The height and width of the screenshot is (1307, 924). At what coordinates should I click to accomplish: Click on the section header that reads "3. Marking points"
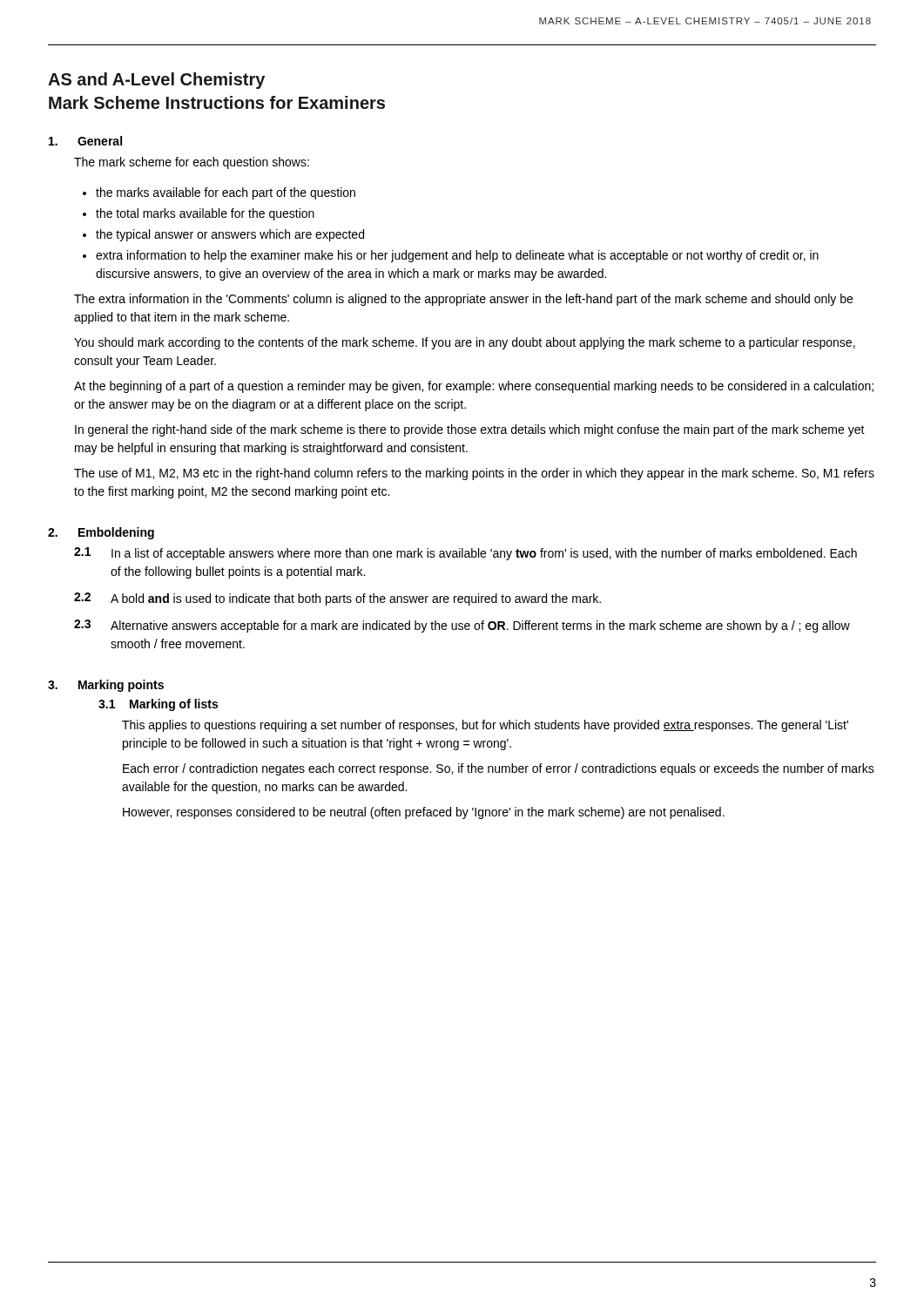pyautogui.click(x=106, y=685)
